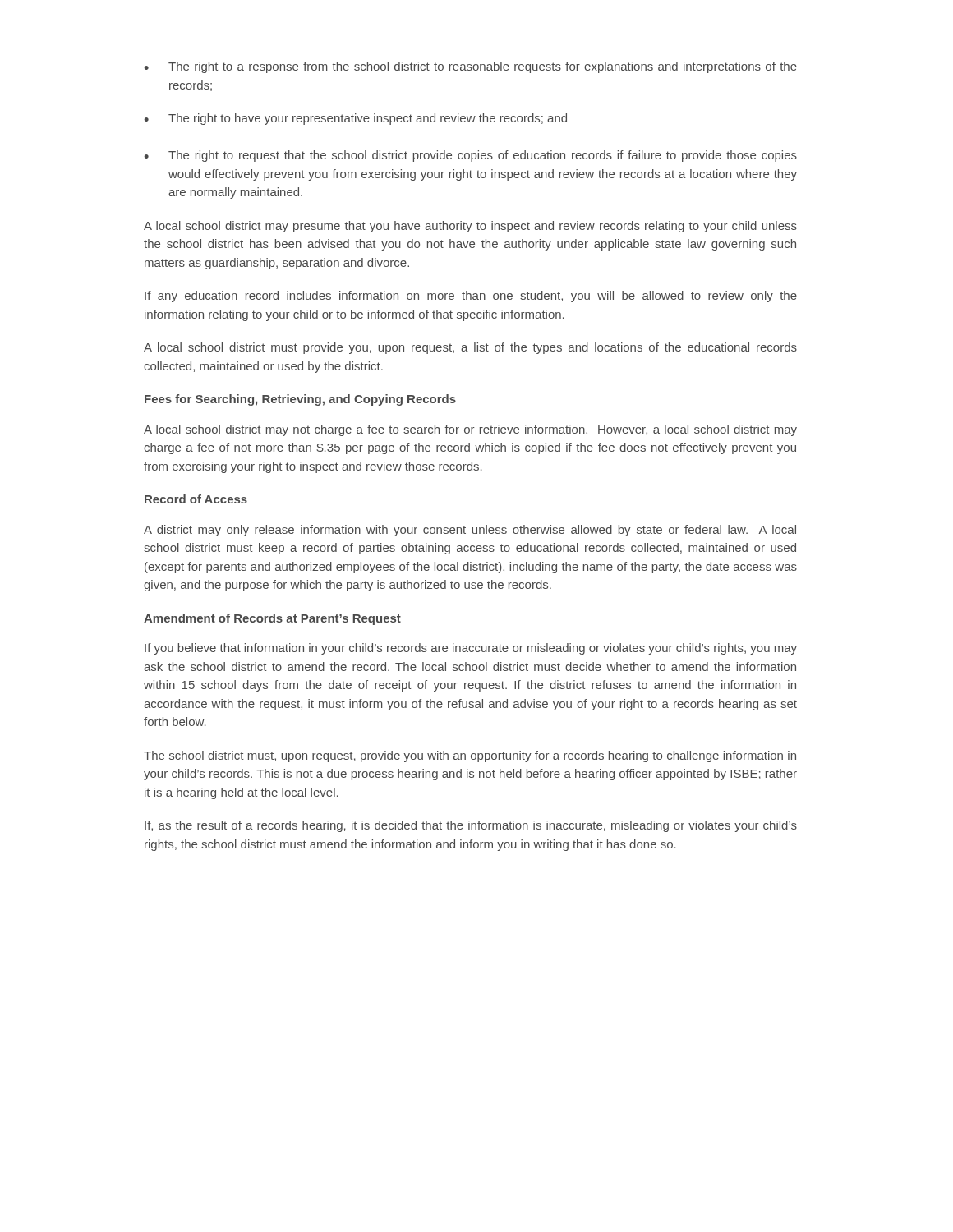The width and height of the screenshot is (953, 1232).
Task: Locate the text block containing "If you believe"
Action: coord(470,685)
